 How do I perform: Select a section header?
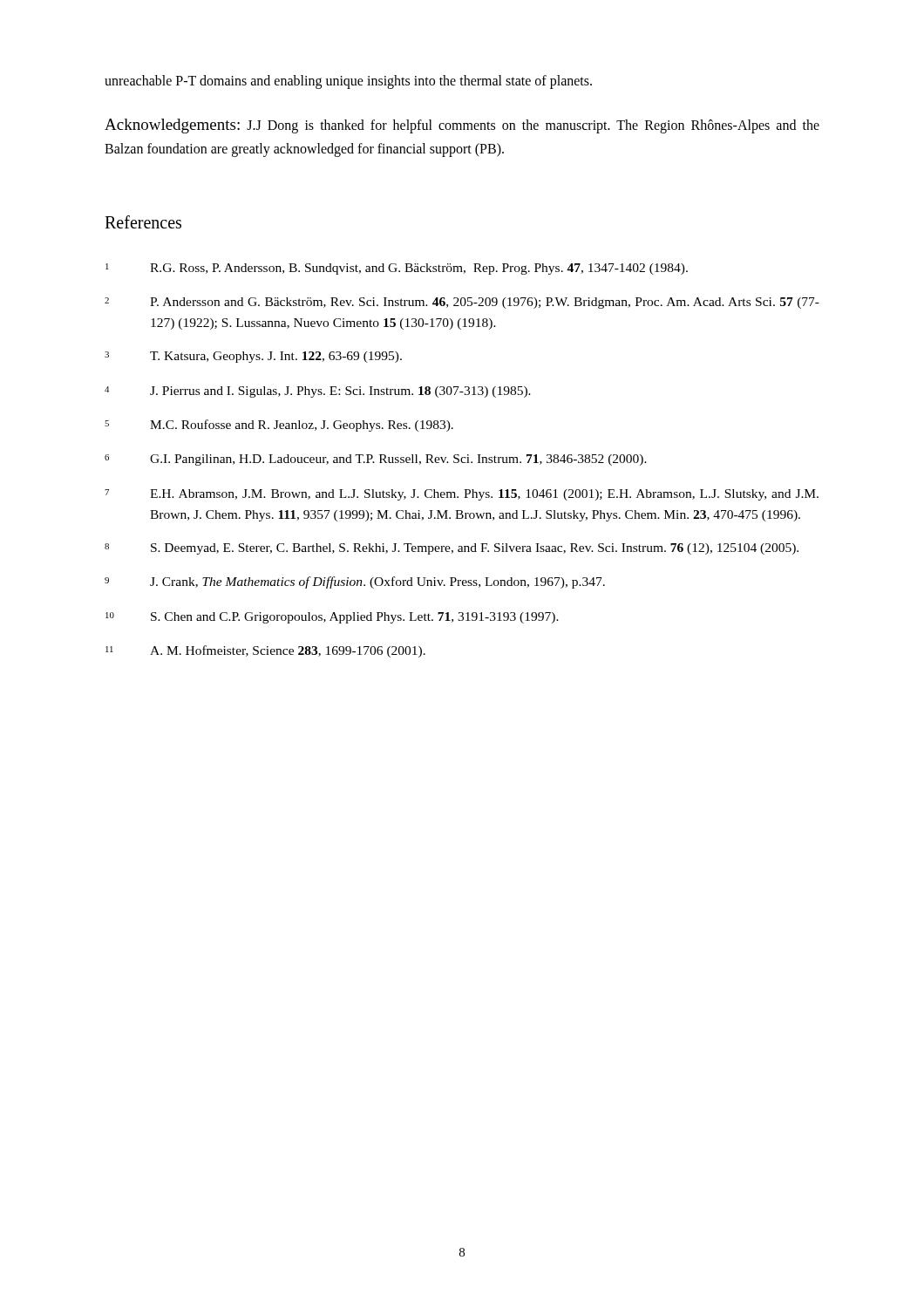point(143,222)
